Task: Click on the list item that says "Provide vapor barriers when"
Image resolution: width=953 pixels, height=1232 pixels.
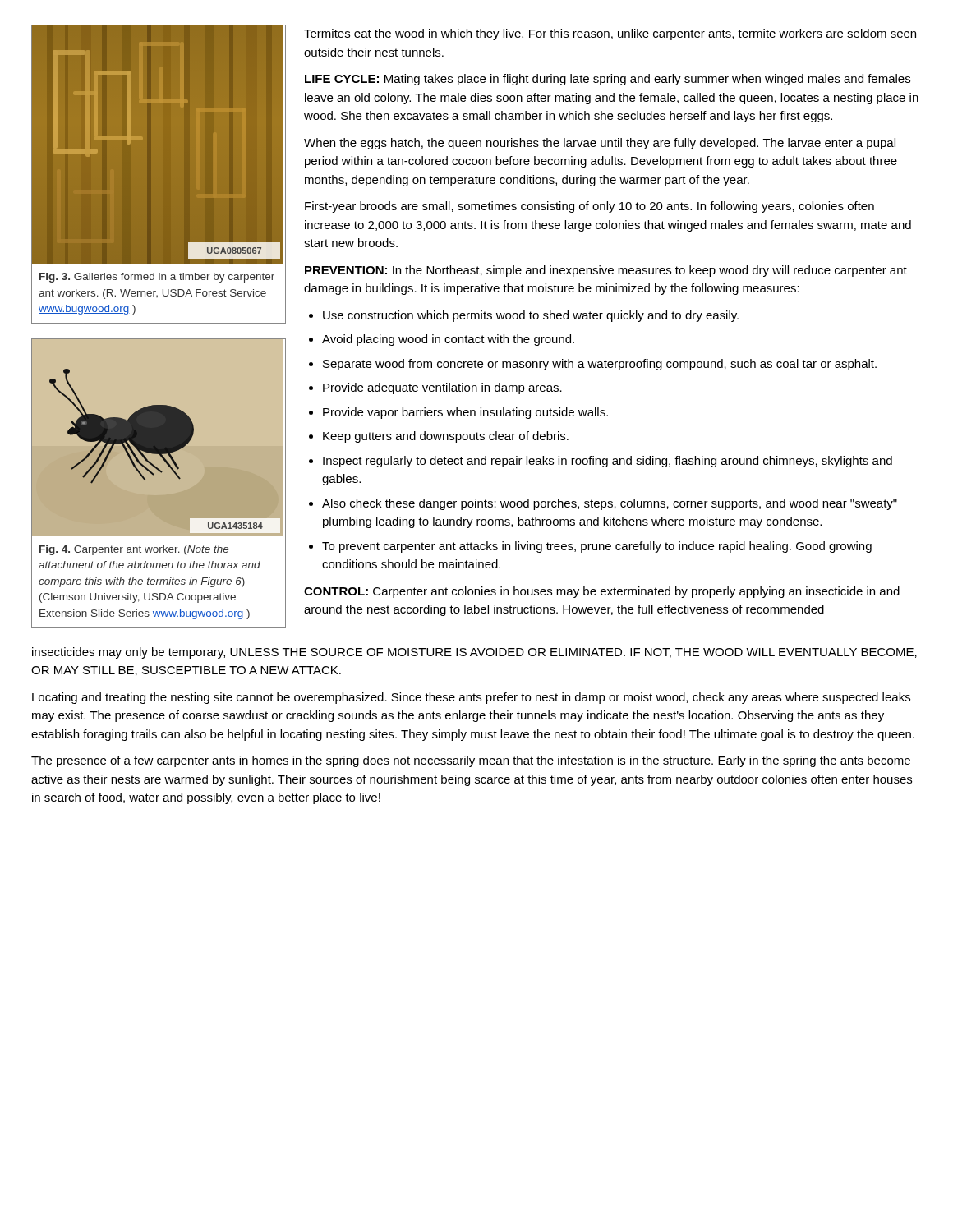Action: 465,413
